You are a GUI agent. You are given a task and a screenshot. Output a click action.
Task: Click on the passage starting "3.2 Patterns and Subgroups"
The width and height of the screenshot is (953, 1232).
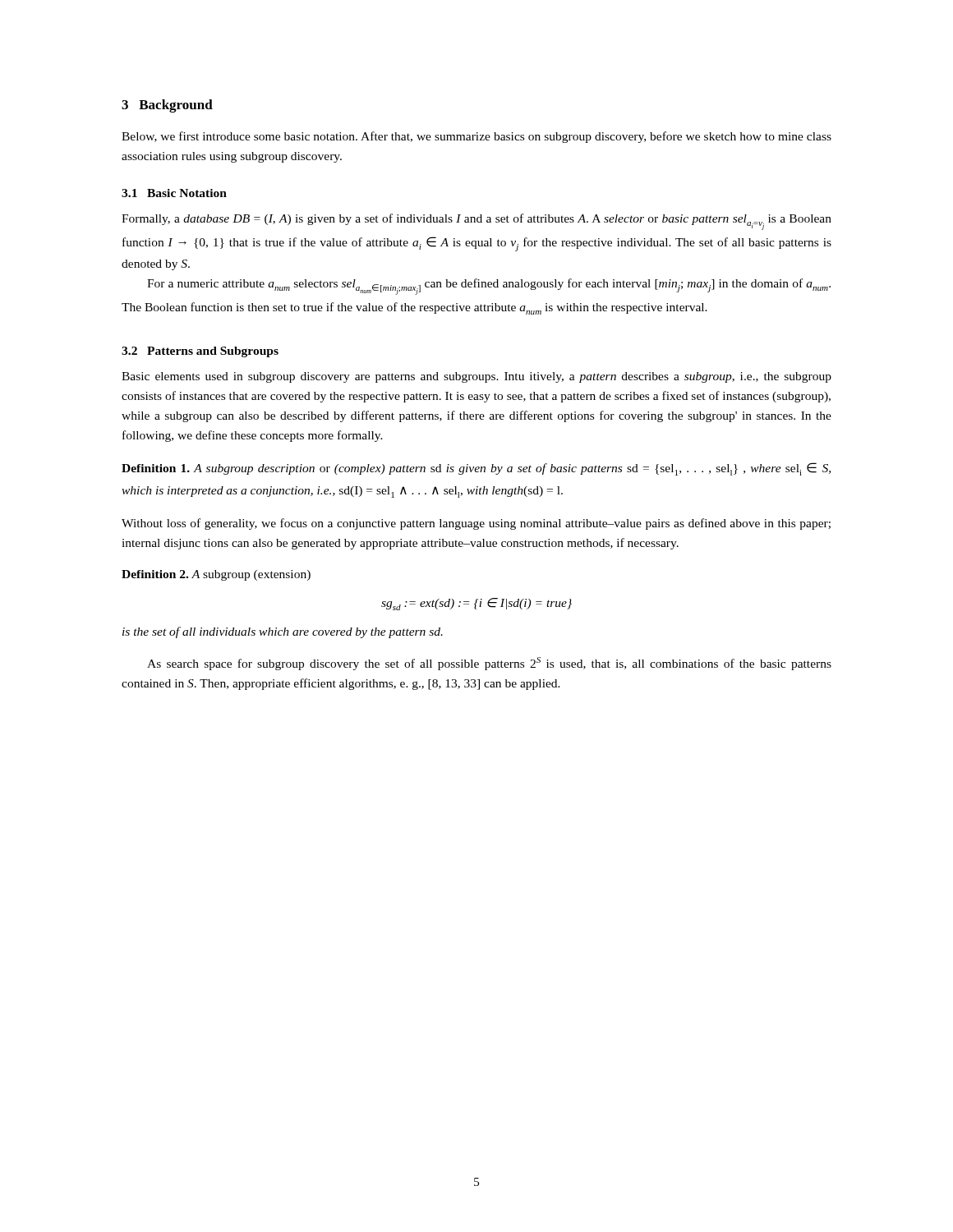[200, 351]
